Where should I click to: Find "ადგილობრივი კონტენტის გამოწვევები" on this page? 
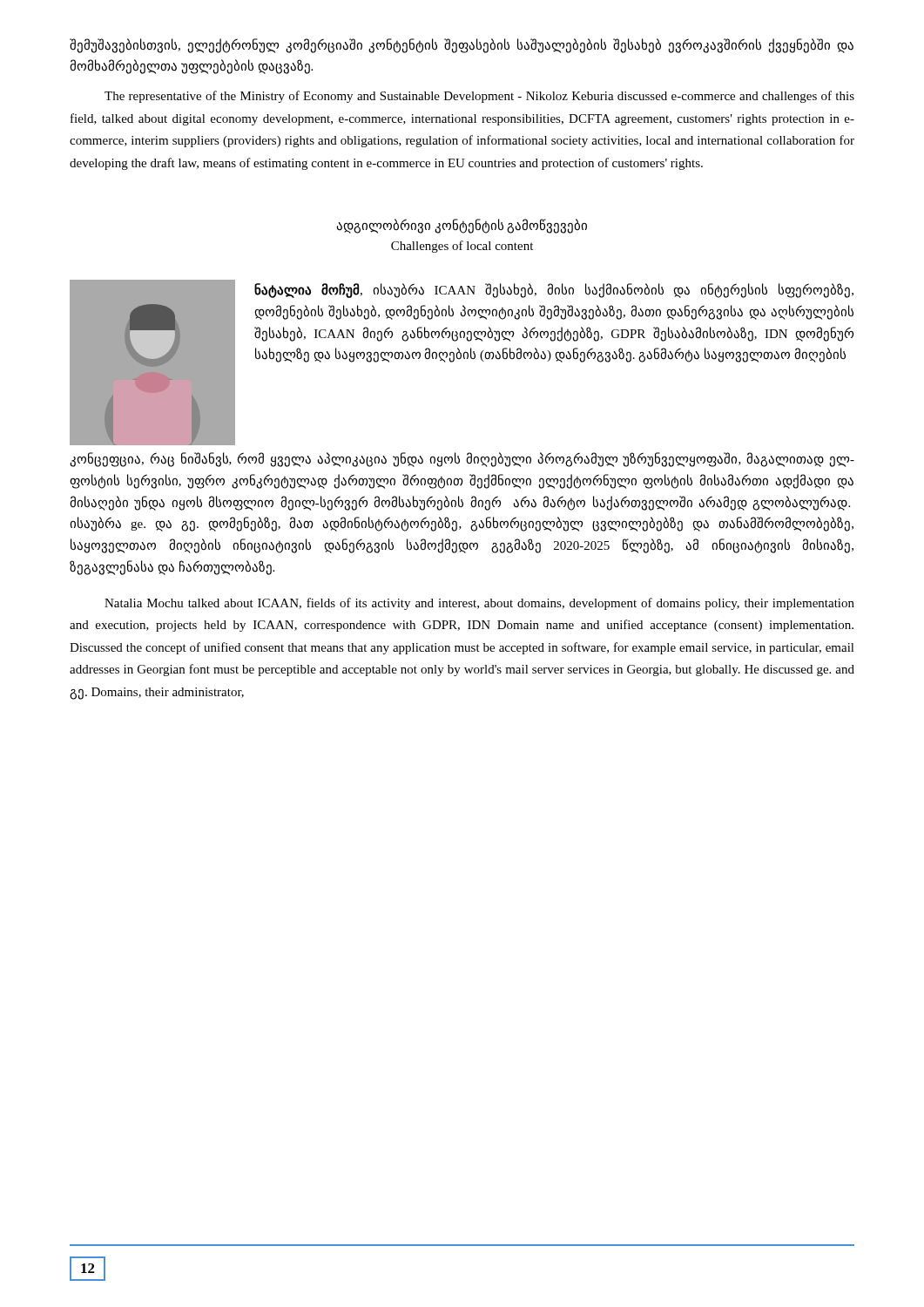point(462,226)
